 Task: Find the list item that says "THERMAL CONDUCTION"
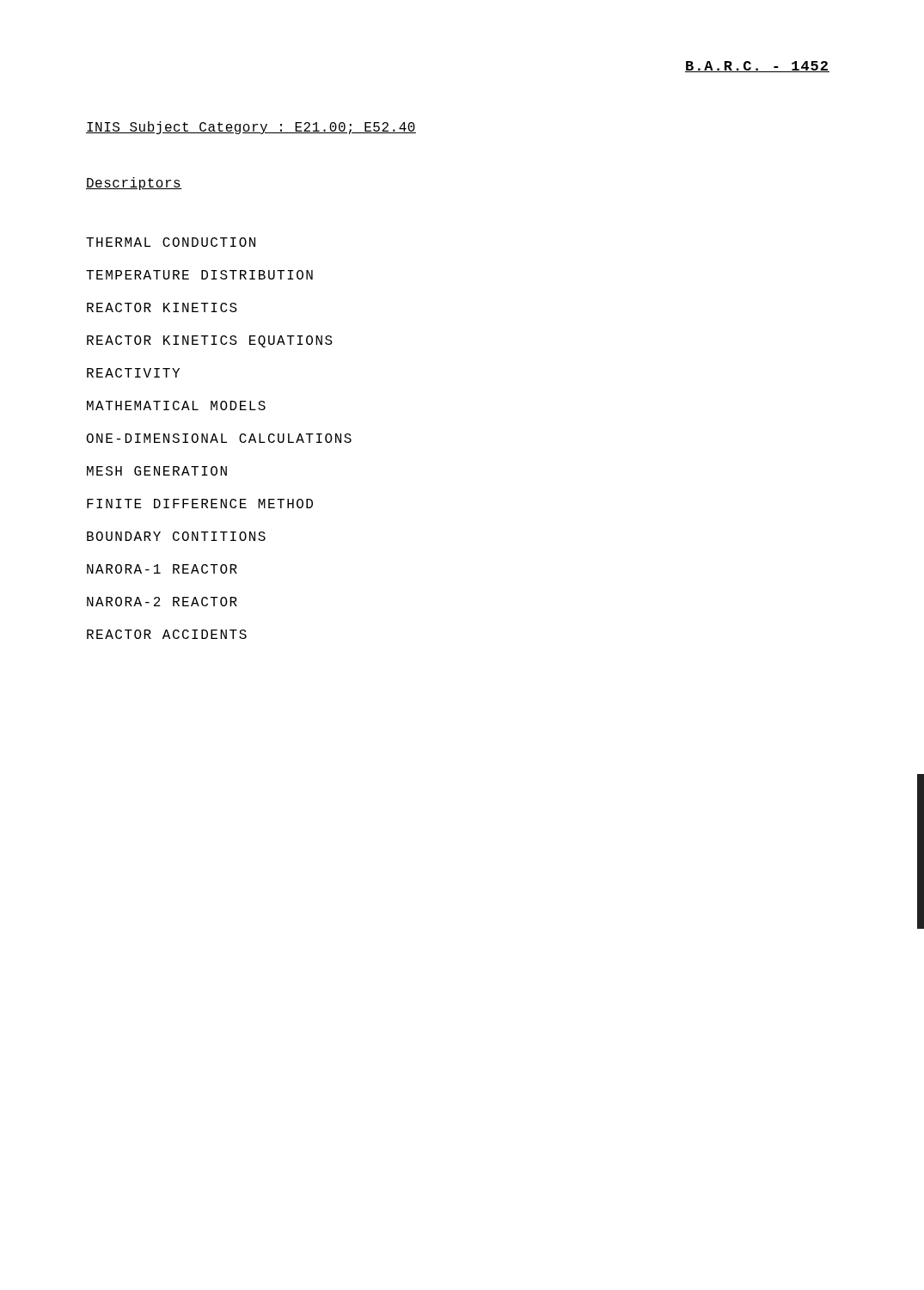[x=172, y=243]
